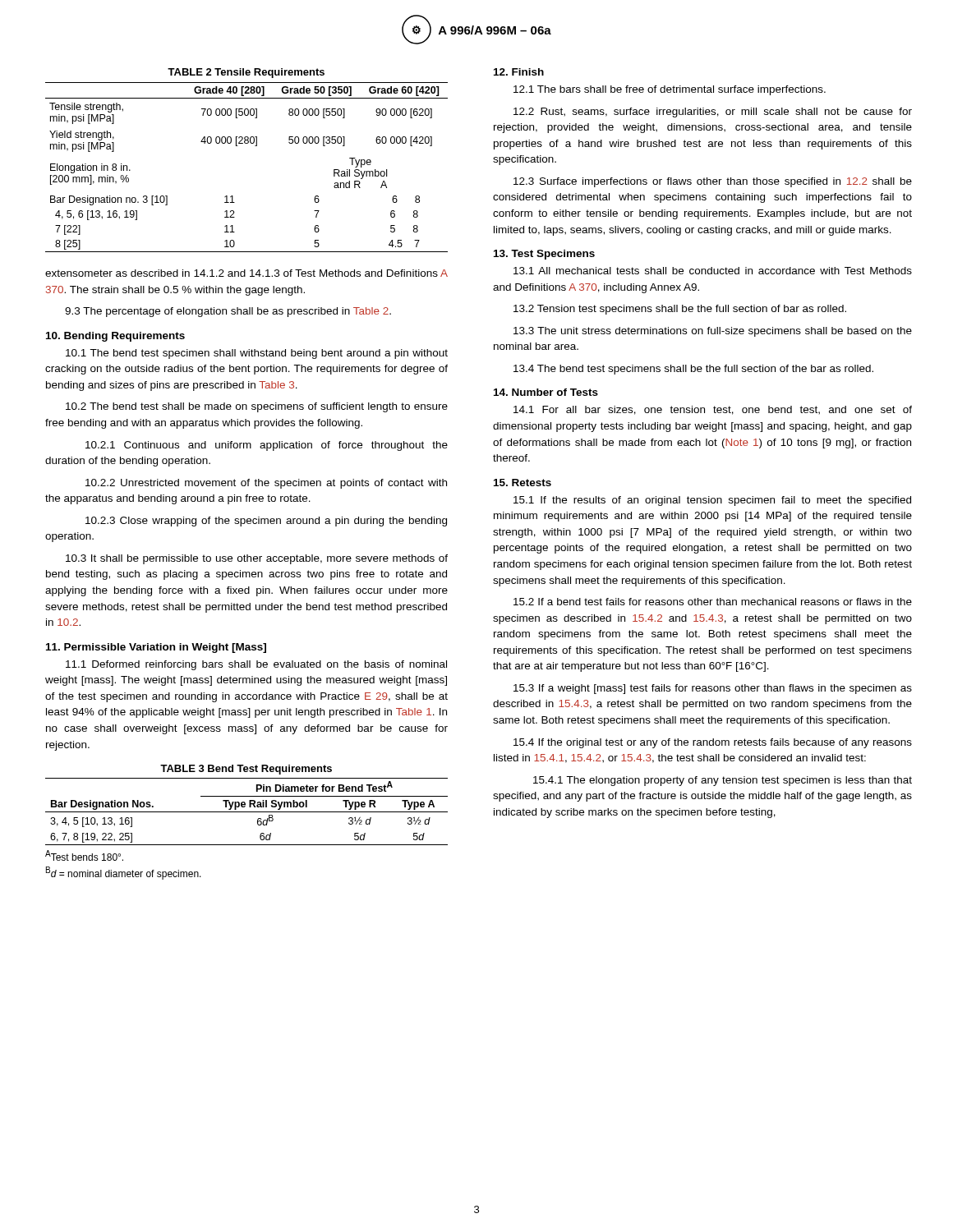Navigate to the region starting "3 It shall be"
The height and width of the screenshot is (1232, 953).
(x=246, y=590)
